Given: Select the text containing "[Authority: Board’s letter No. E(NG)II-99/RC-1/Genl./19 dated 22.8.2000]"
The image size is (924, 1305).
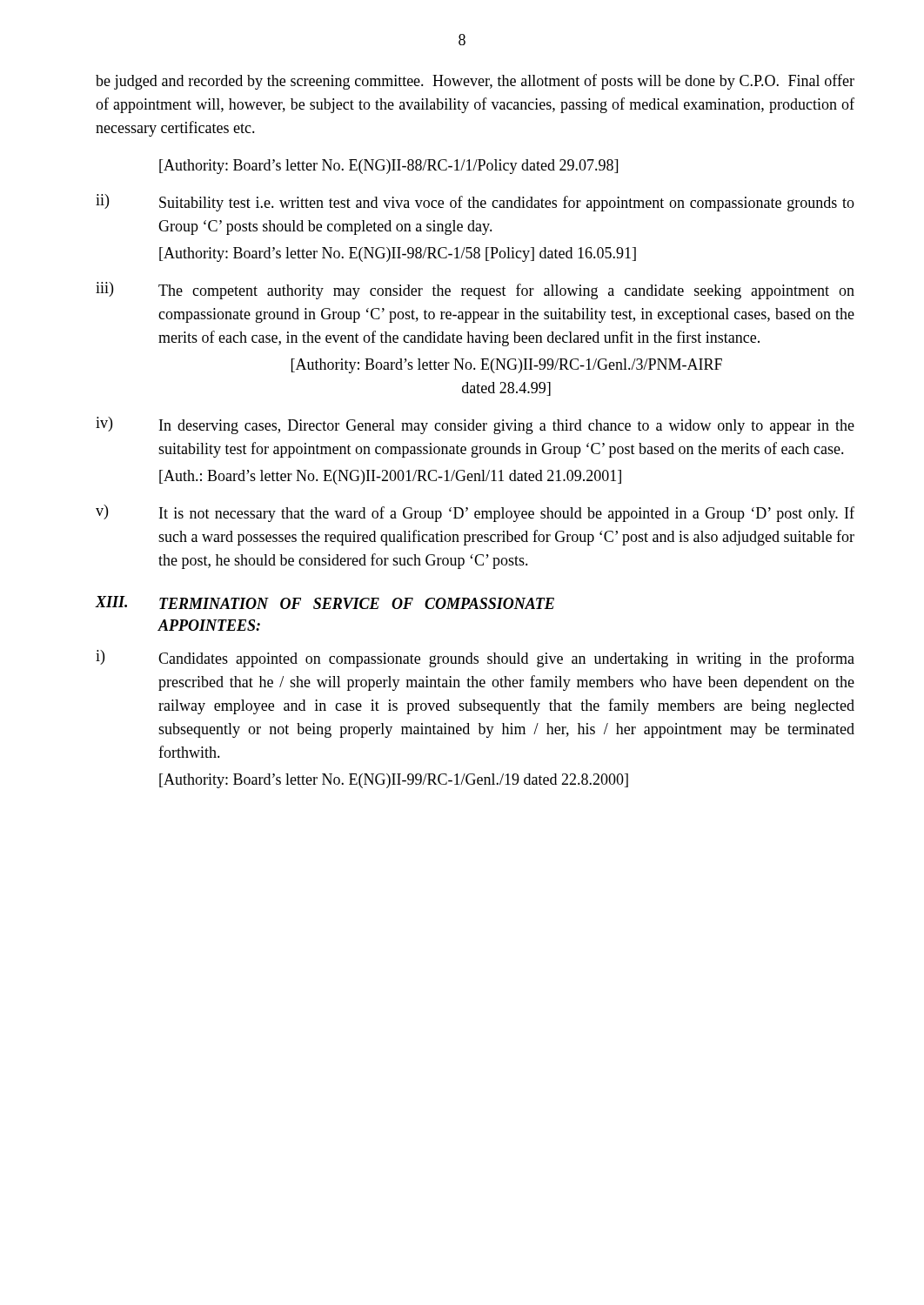Looking at the screenshot, I should [394, 780].
